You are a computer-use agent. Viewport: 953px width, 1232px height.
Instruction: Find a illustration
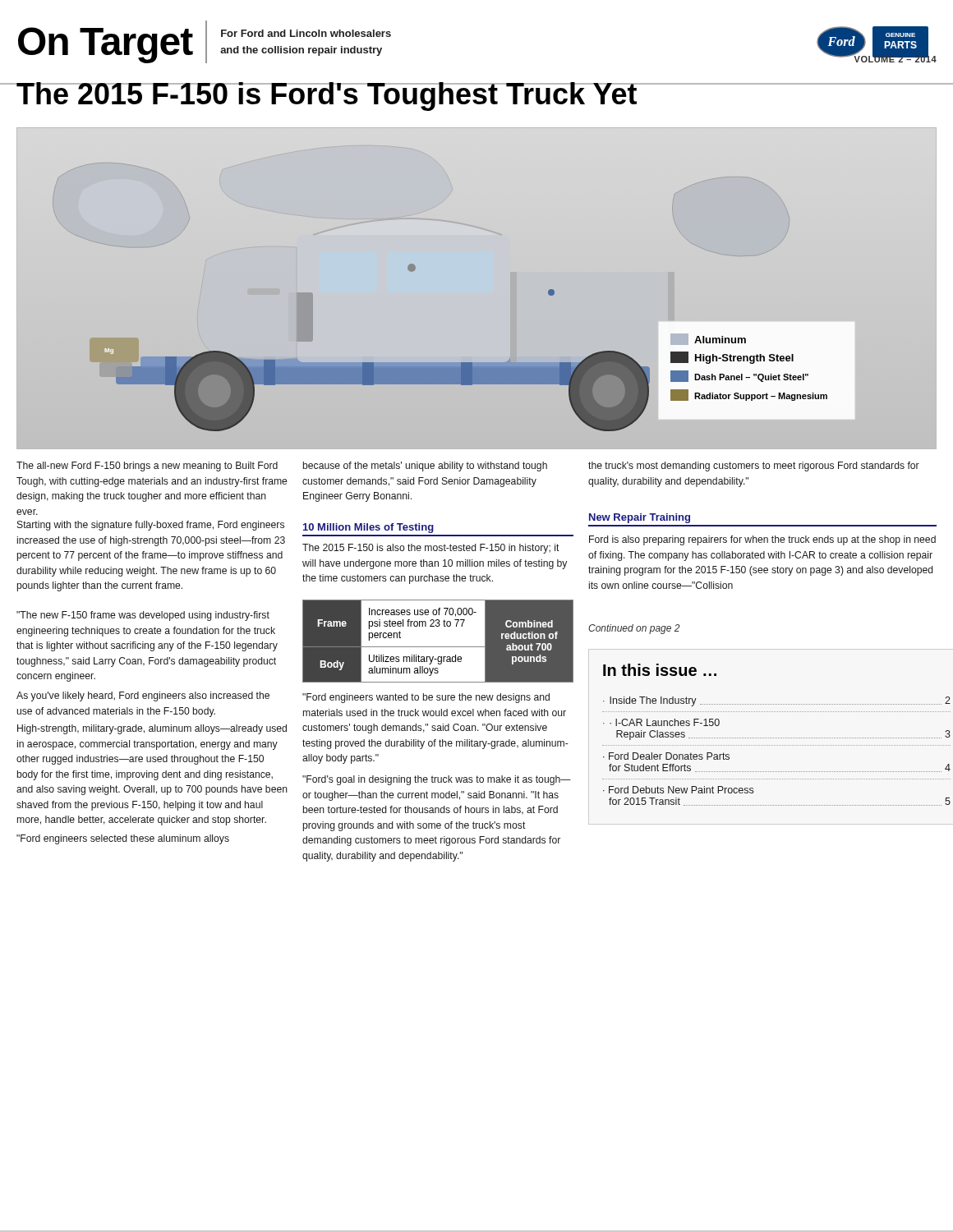pos(476,288)
